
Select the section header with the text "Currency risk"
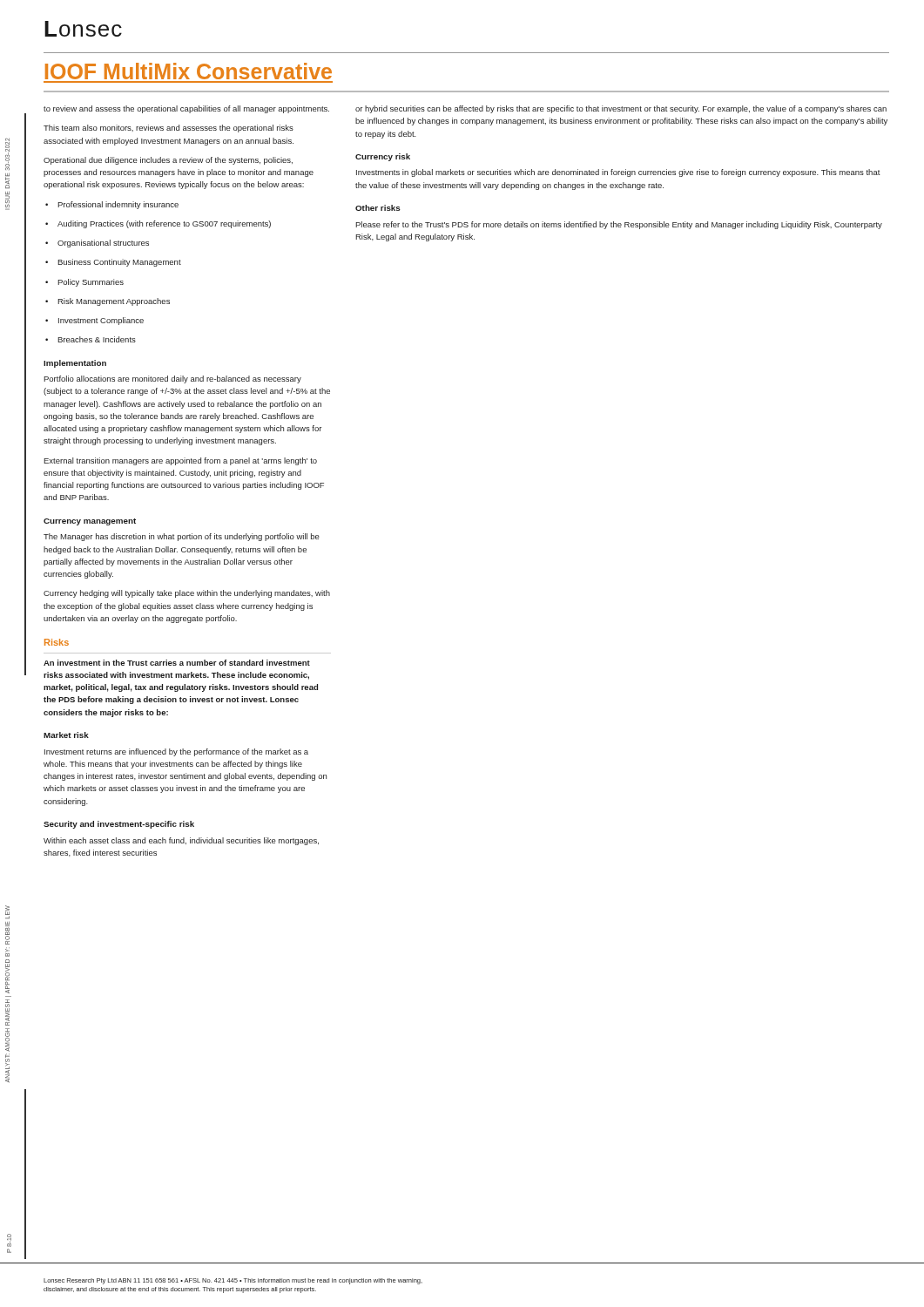[383, 157]
